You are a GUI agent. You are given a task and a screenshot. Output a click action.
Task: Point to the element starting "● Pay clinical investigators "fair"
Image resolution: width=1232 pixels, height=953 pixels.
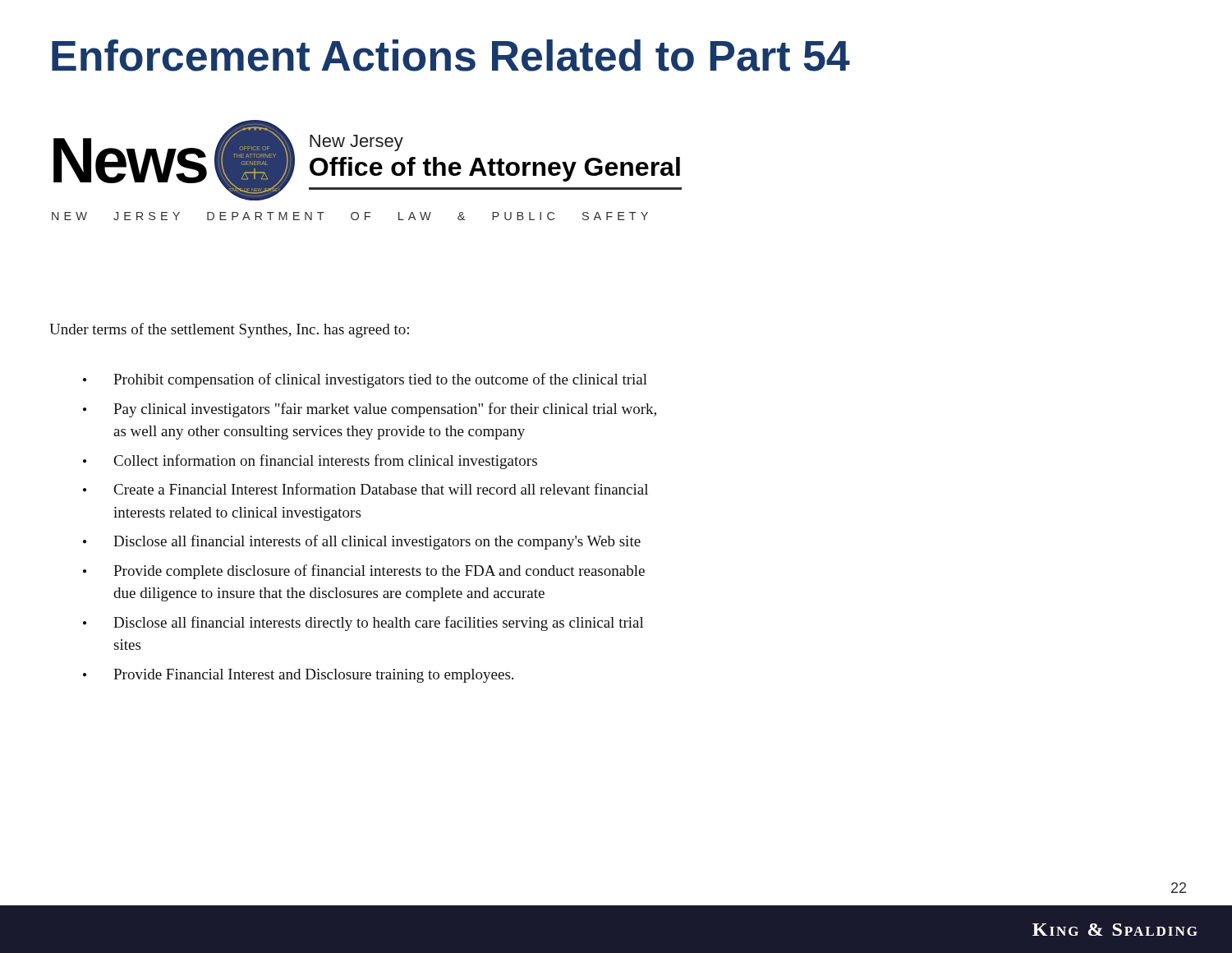pyautogui.click(x=632, y=420)
